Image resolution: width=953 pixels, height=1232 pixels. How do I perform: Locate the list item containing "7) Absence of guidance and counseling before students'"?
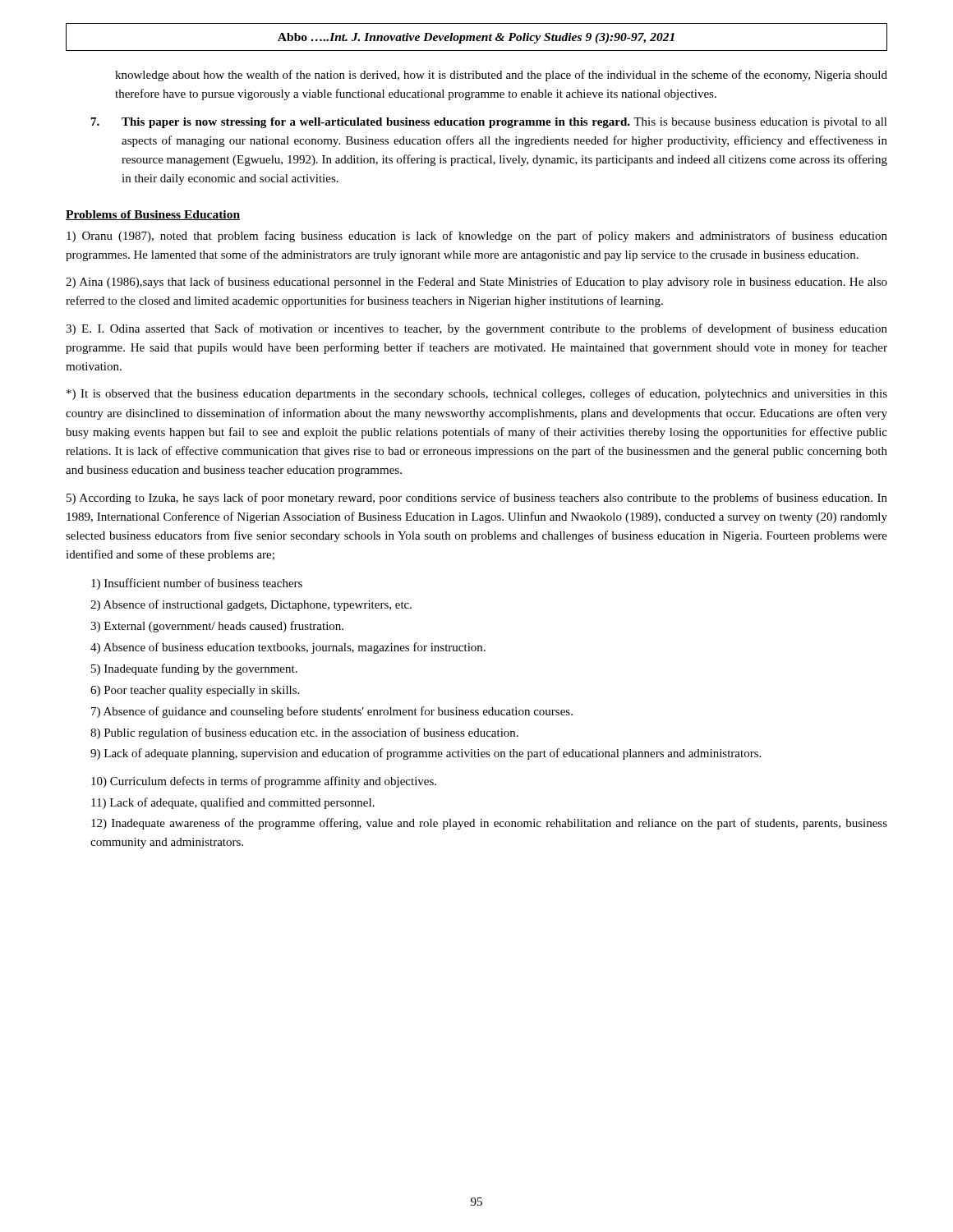tap(332, 711)
